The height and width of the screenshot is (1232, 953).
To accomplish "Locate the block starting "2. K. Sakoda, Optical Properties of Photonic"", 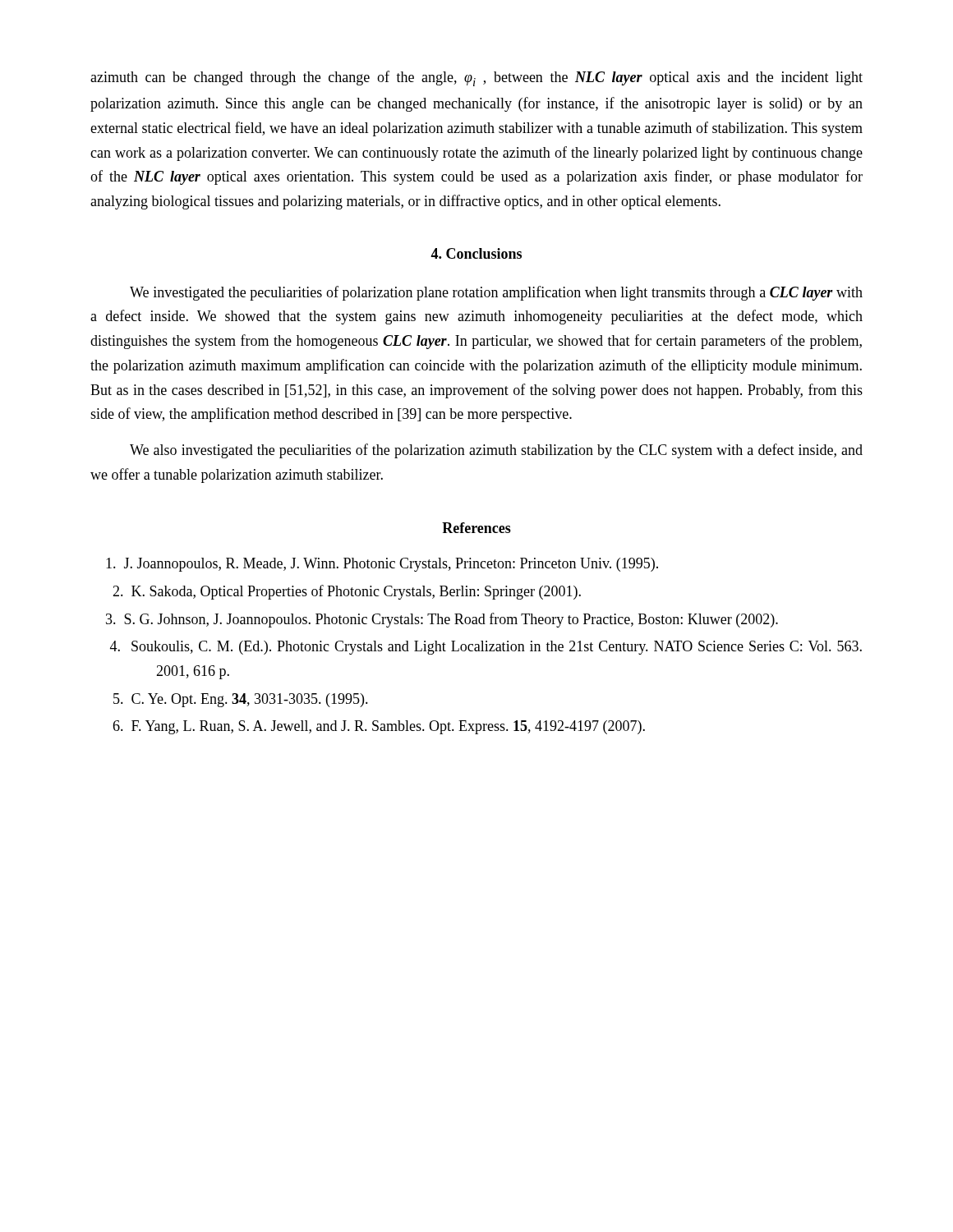I will click(336, 591).
